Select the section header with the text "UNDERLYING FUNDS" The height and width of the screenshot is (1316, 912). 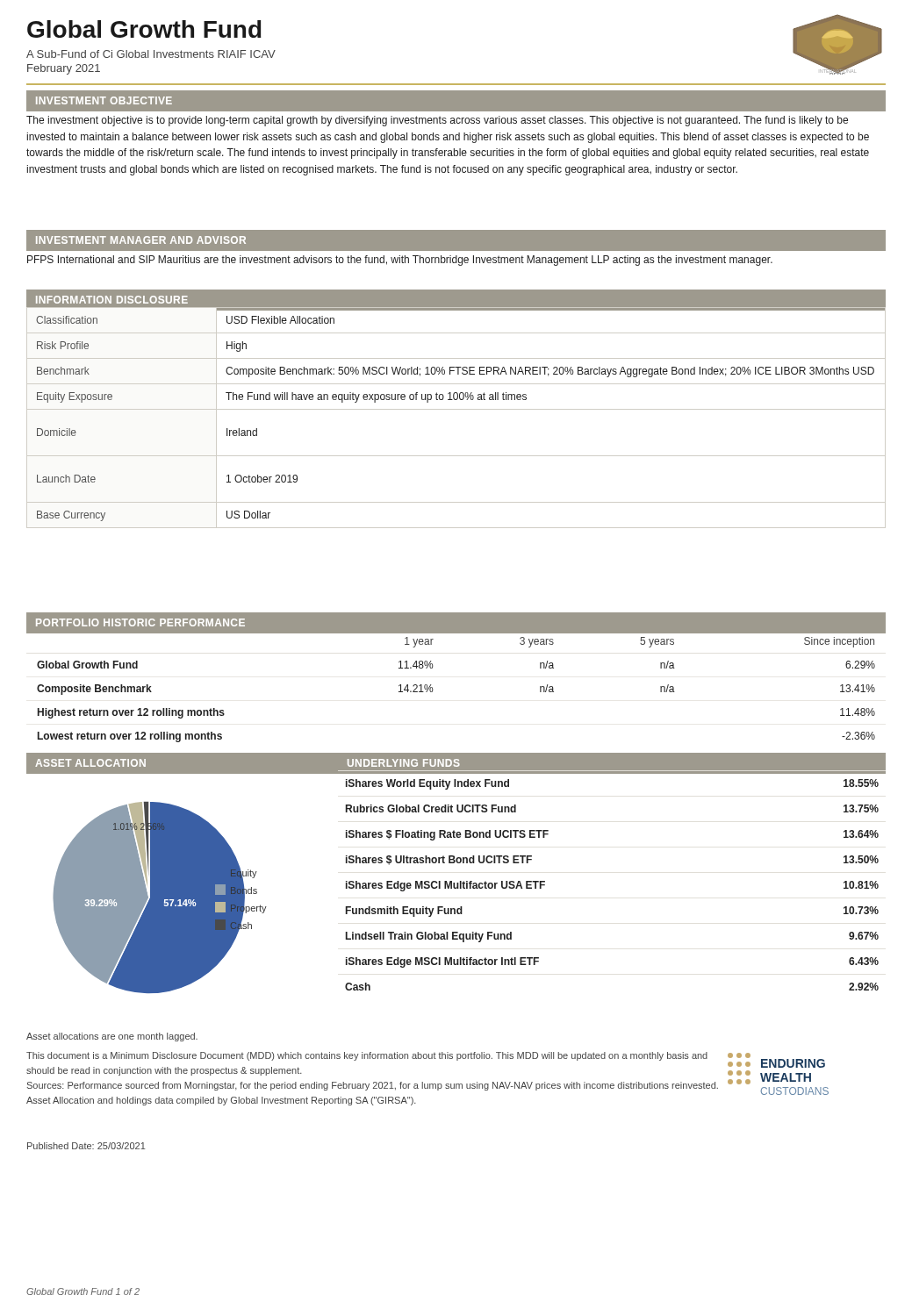coord(403,763)
